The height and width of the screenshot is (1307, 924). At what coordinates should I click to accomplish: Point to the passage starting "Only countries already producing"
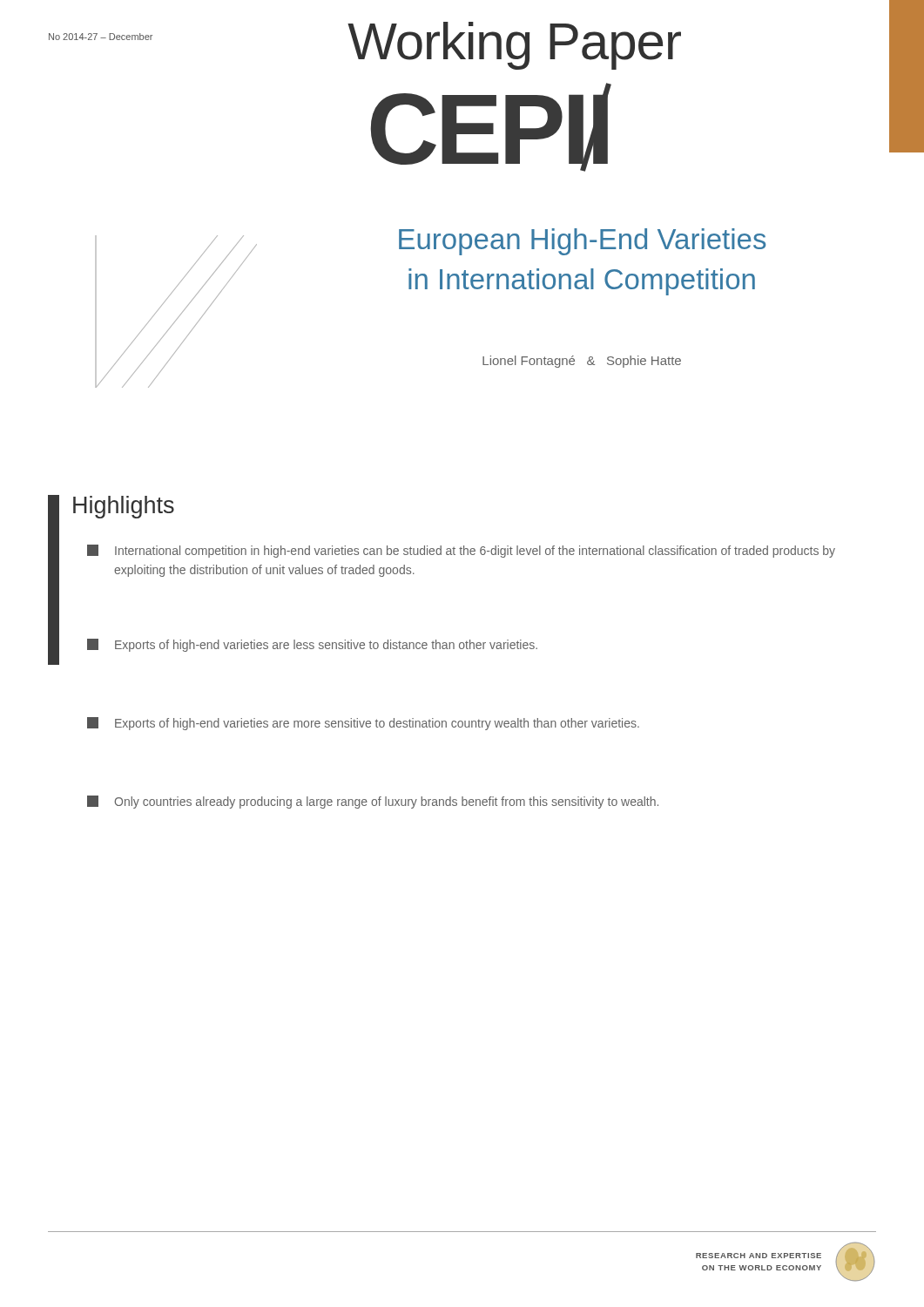coord(373,802)
